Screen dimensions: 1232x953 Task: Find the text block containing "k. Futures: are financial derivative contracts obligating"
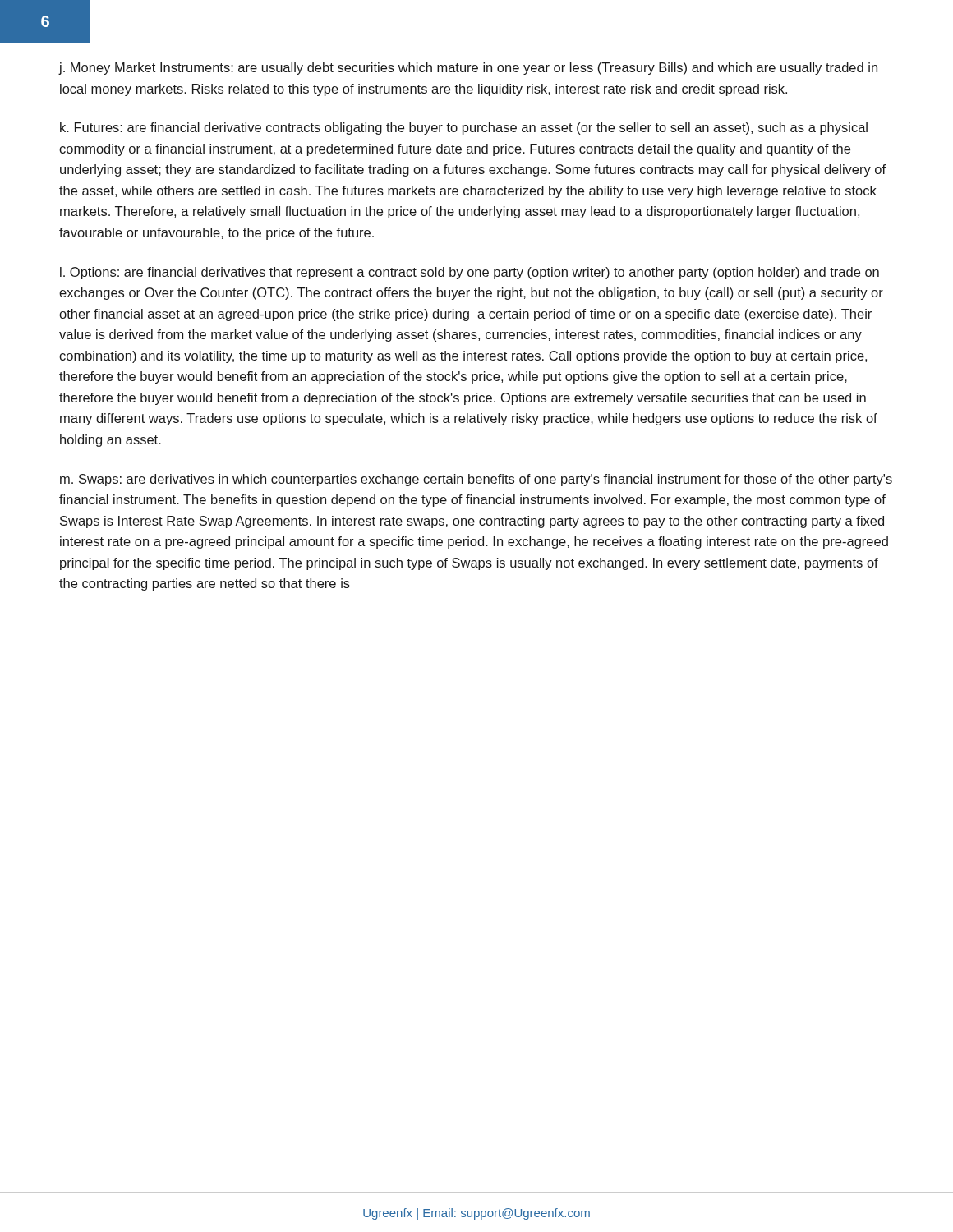(472, 180)
